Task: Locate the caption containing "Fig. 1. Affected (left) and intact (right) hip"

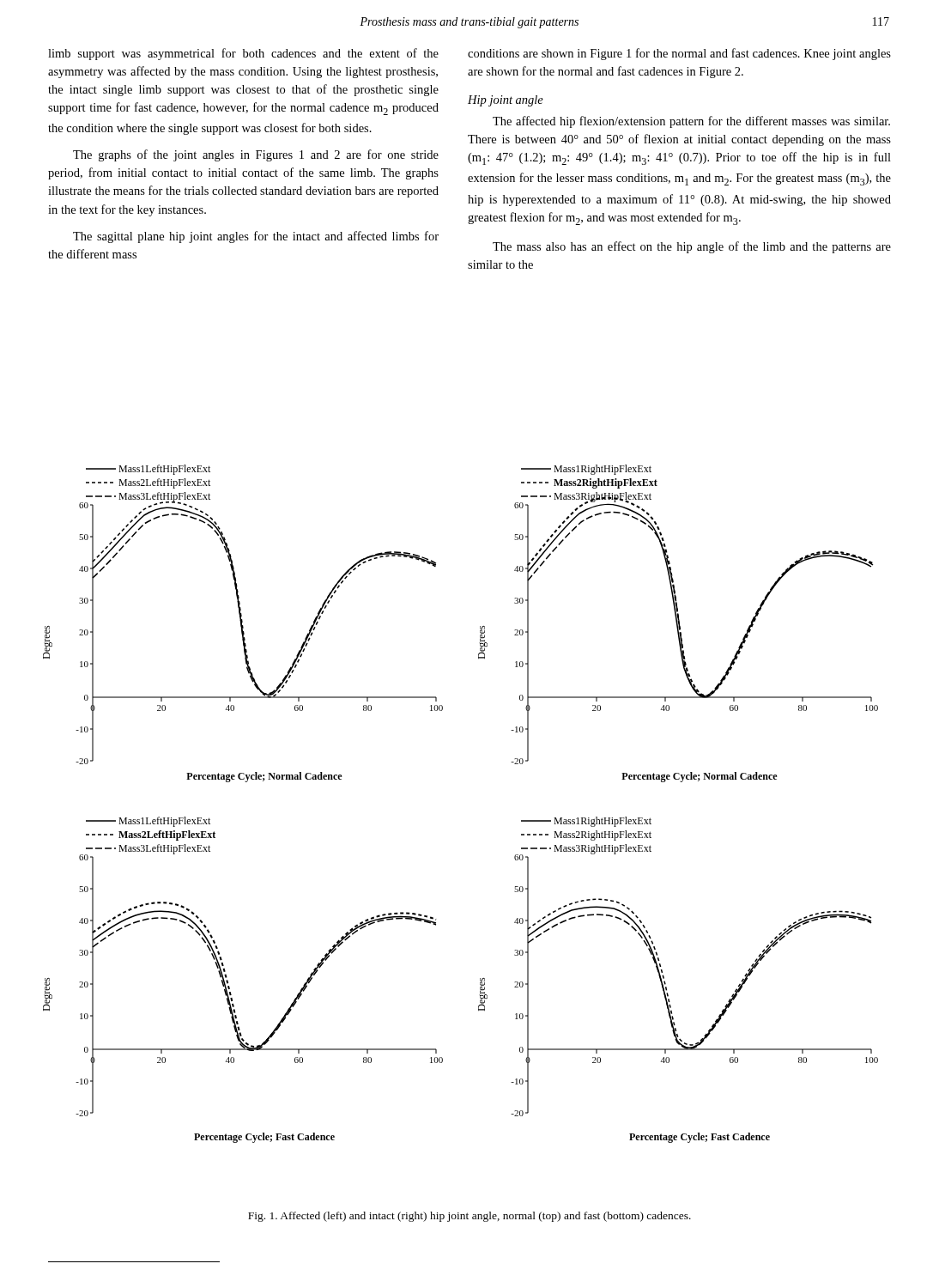Action: coord(470,1215)
